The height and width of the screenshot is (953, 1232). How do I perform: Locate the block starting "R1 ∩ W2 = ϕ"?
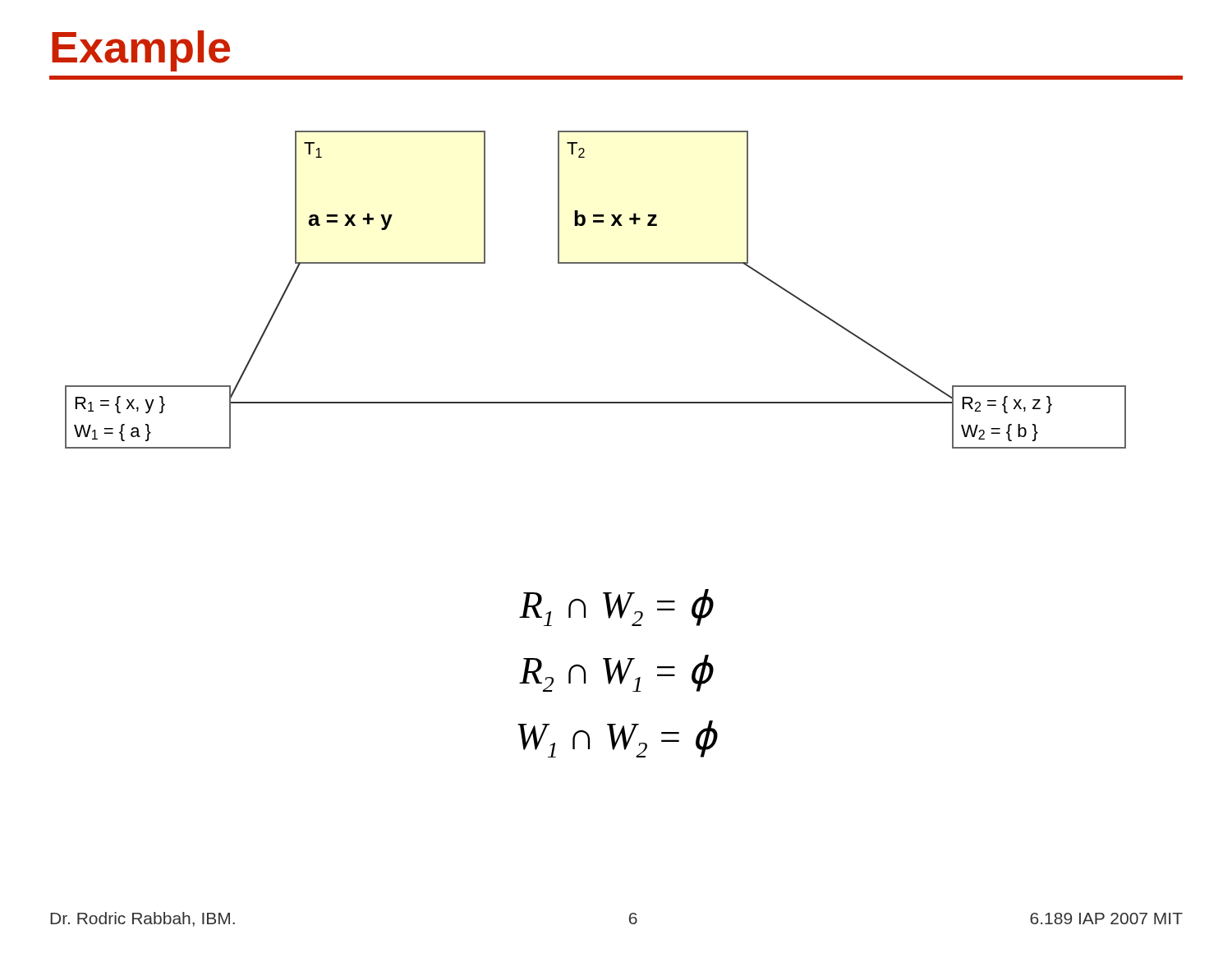click(616, 606)
